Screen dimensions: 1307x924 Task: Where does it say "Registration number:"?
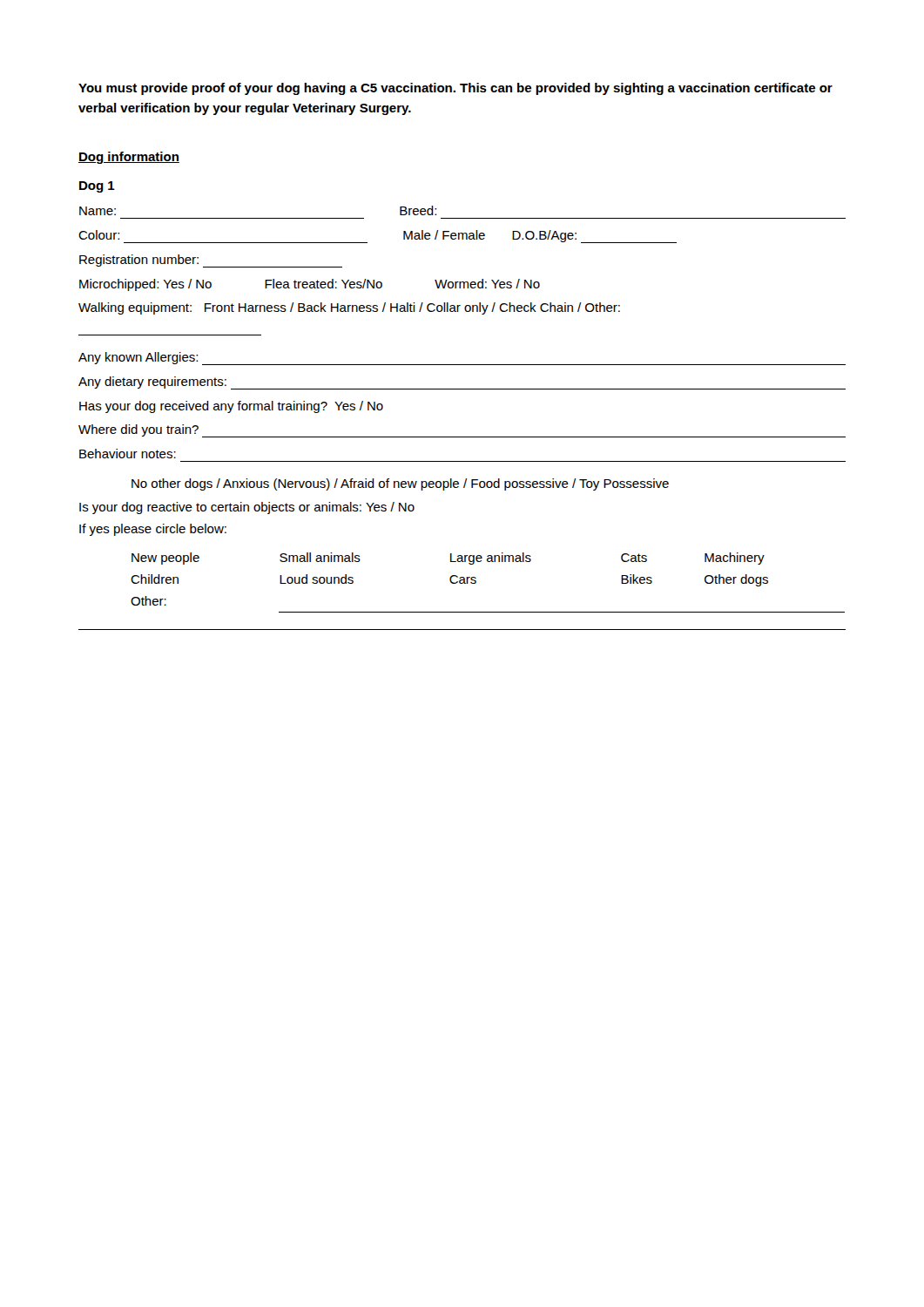pyautogui.click(x=210, y=260)
